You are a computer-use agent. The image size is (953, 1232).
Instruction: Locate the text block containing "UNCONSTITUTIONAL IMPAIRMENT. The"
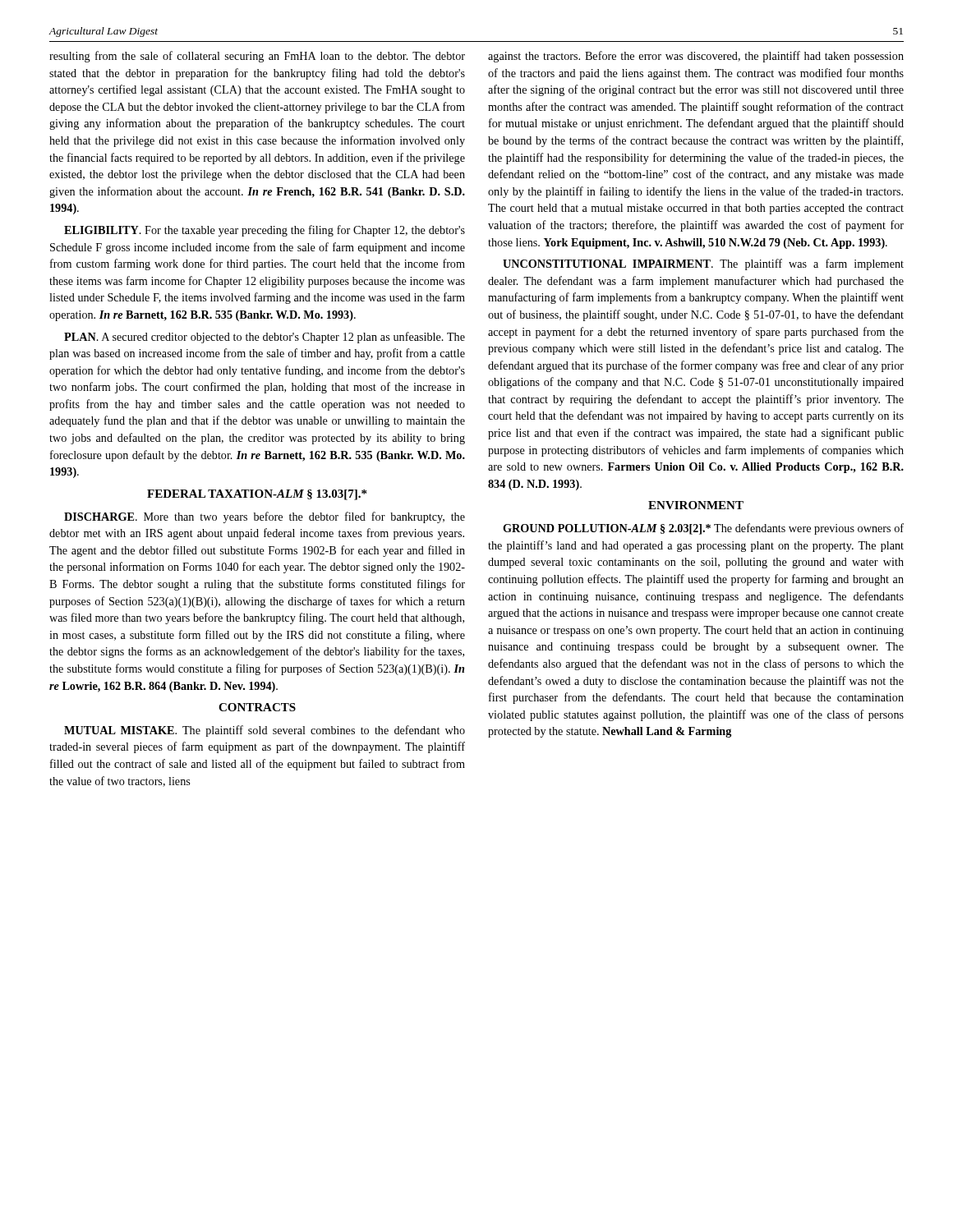[696, 374]
